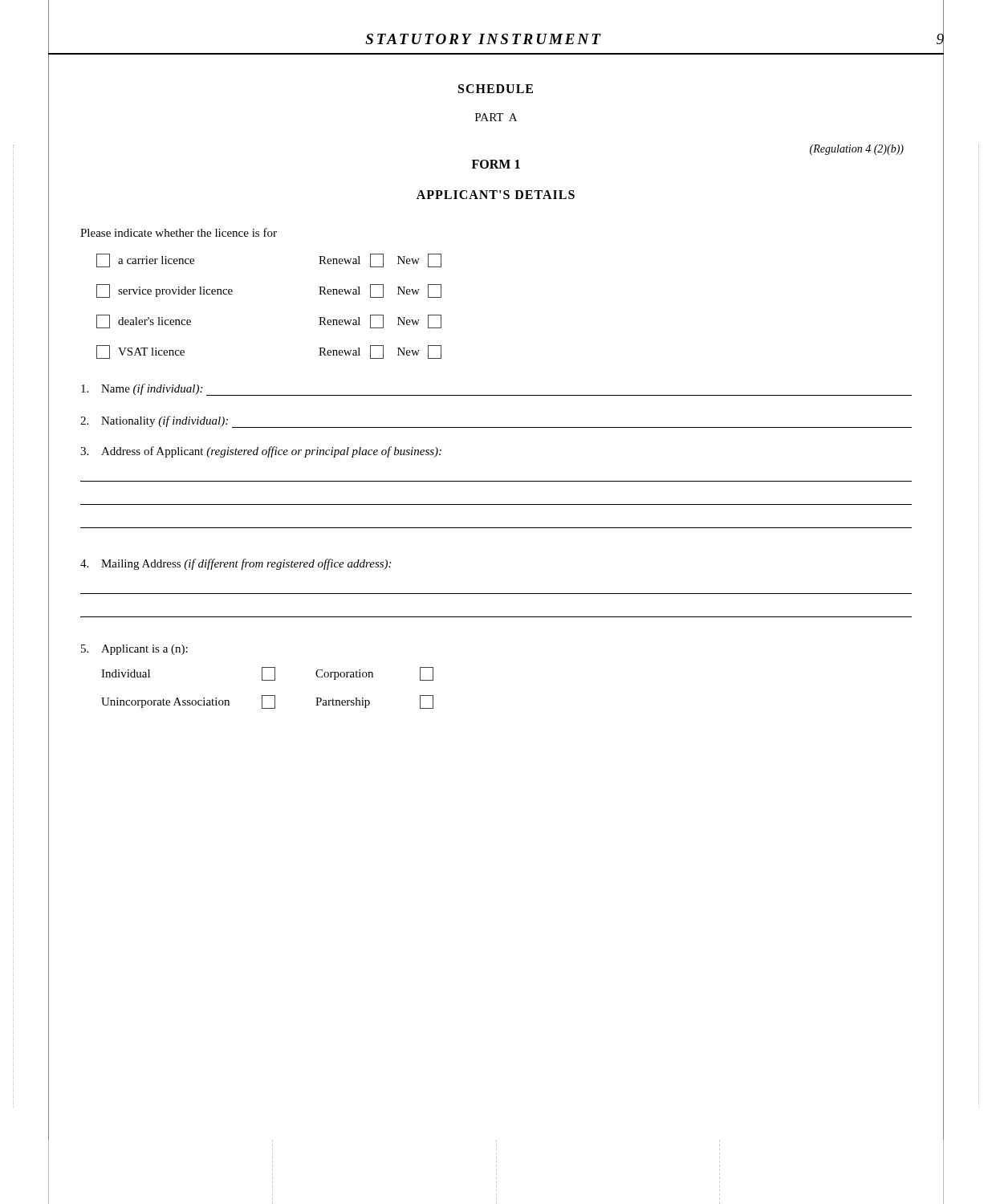Locate the region starting "dealer's licence Renewal New"
This screenshot has width=992, height=1204.
pos(146,321)
